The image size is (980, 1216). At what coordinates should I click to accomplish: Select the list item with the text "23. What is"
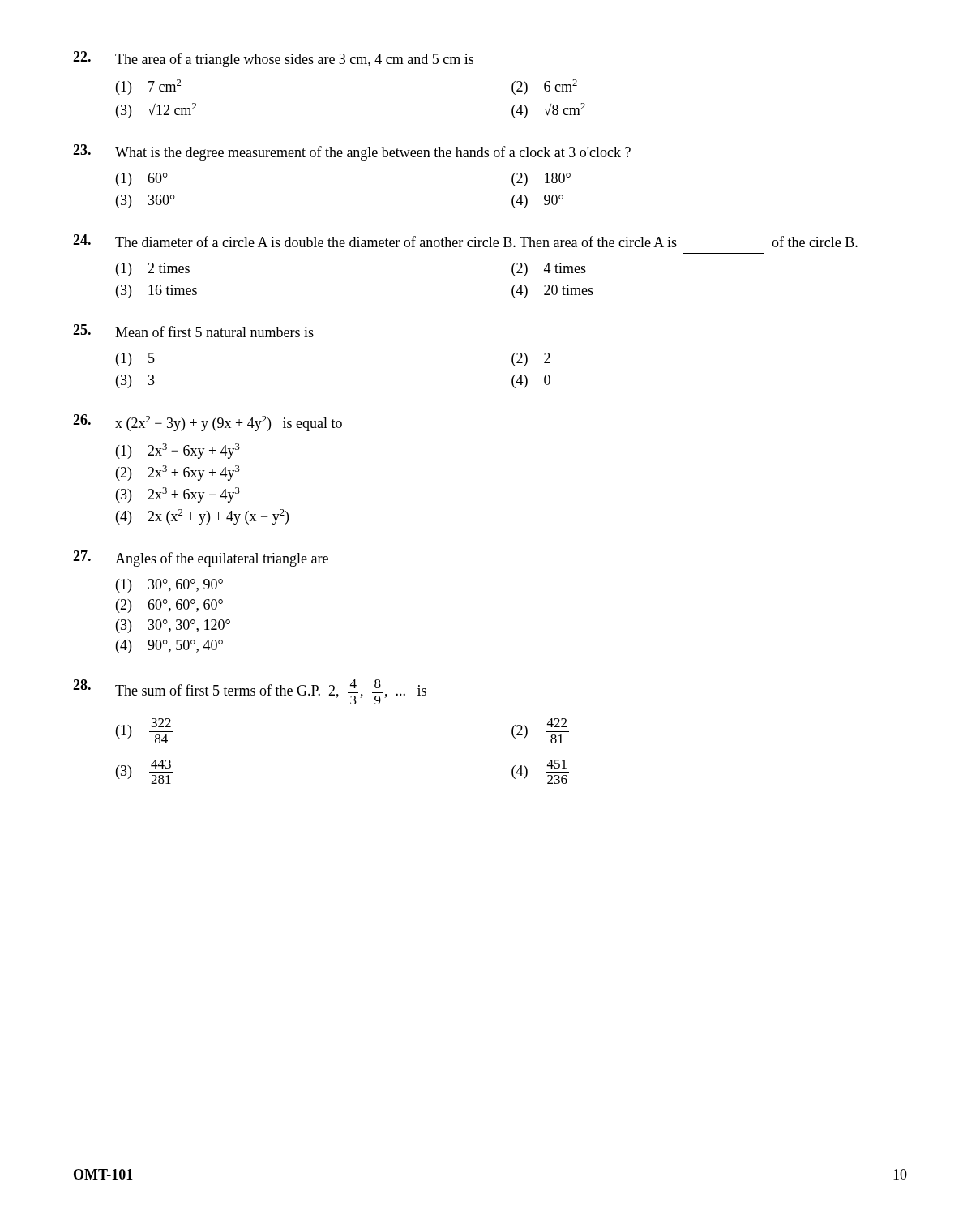(x=352, y=152)
